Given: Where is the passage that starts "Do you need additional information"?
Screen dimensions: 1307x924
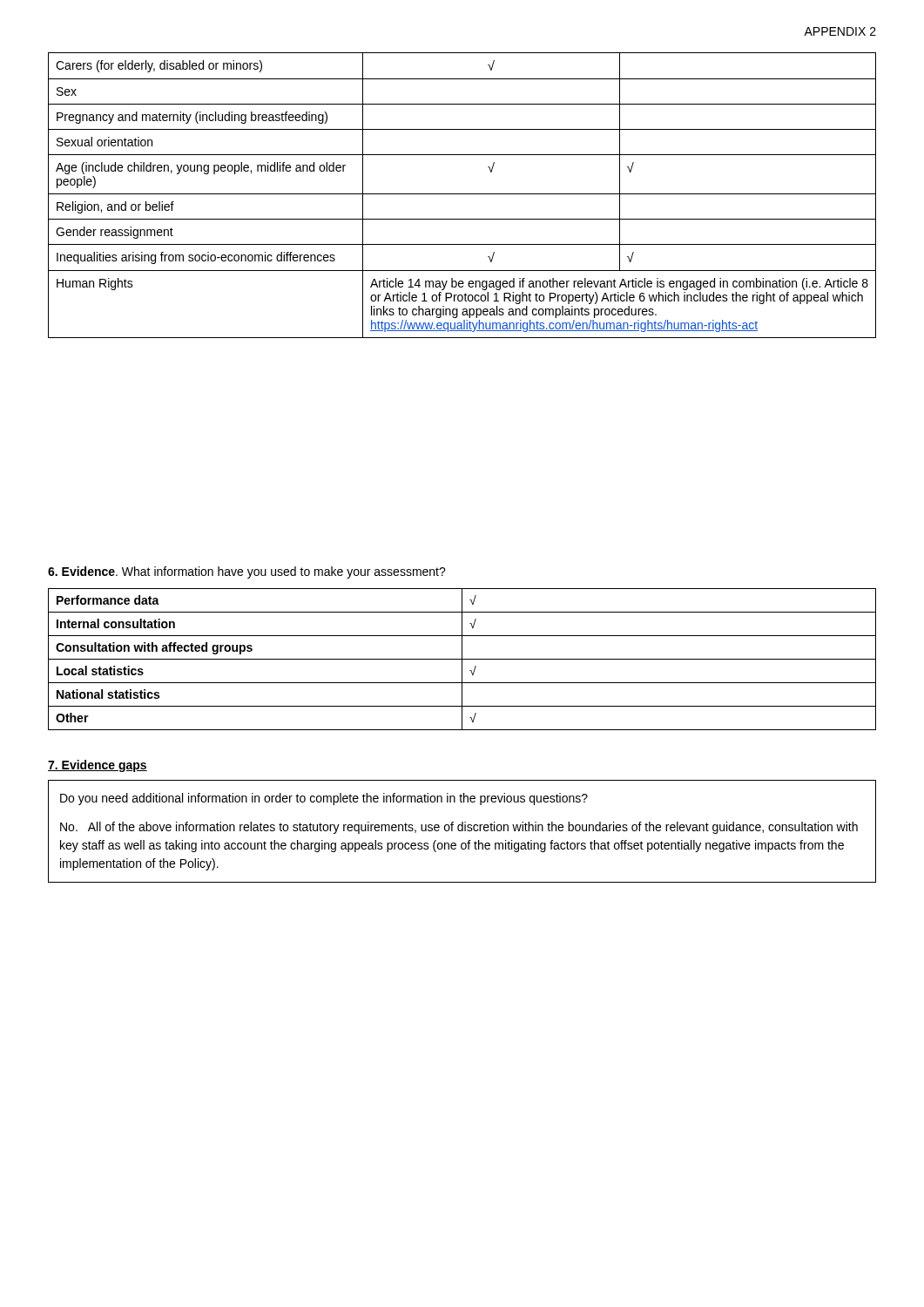Looking at the screenshot, I should pos(462,831).
